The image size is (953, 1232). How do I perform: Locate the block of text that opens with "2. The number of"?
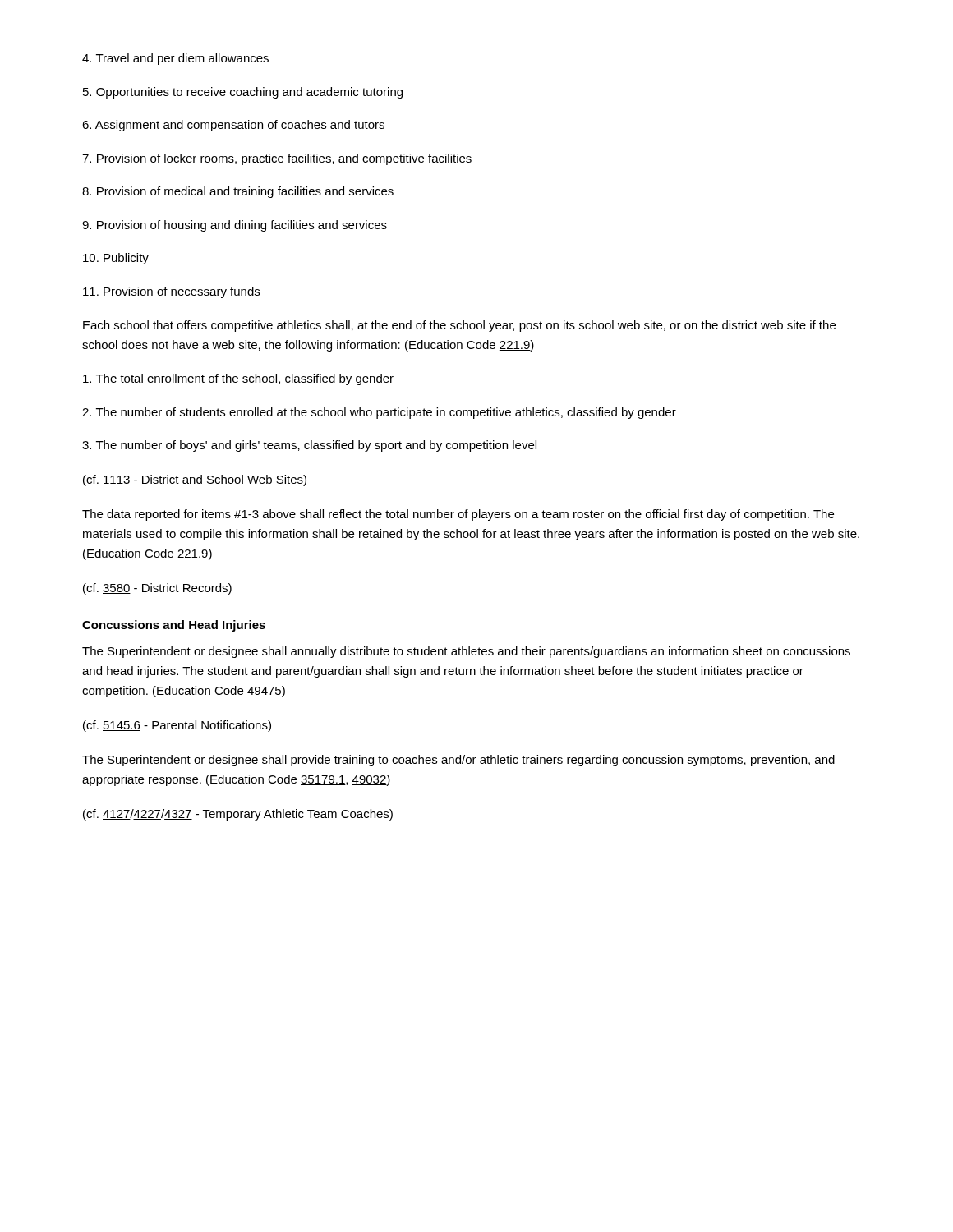pos(379,411)
